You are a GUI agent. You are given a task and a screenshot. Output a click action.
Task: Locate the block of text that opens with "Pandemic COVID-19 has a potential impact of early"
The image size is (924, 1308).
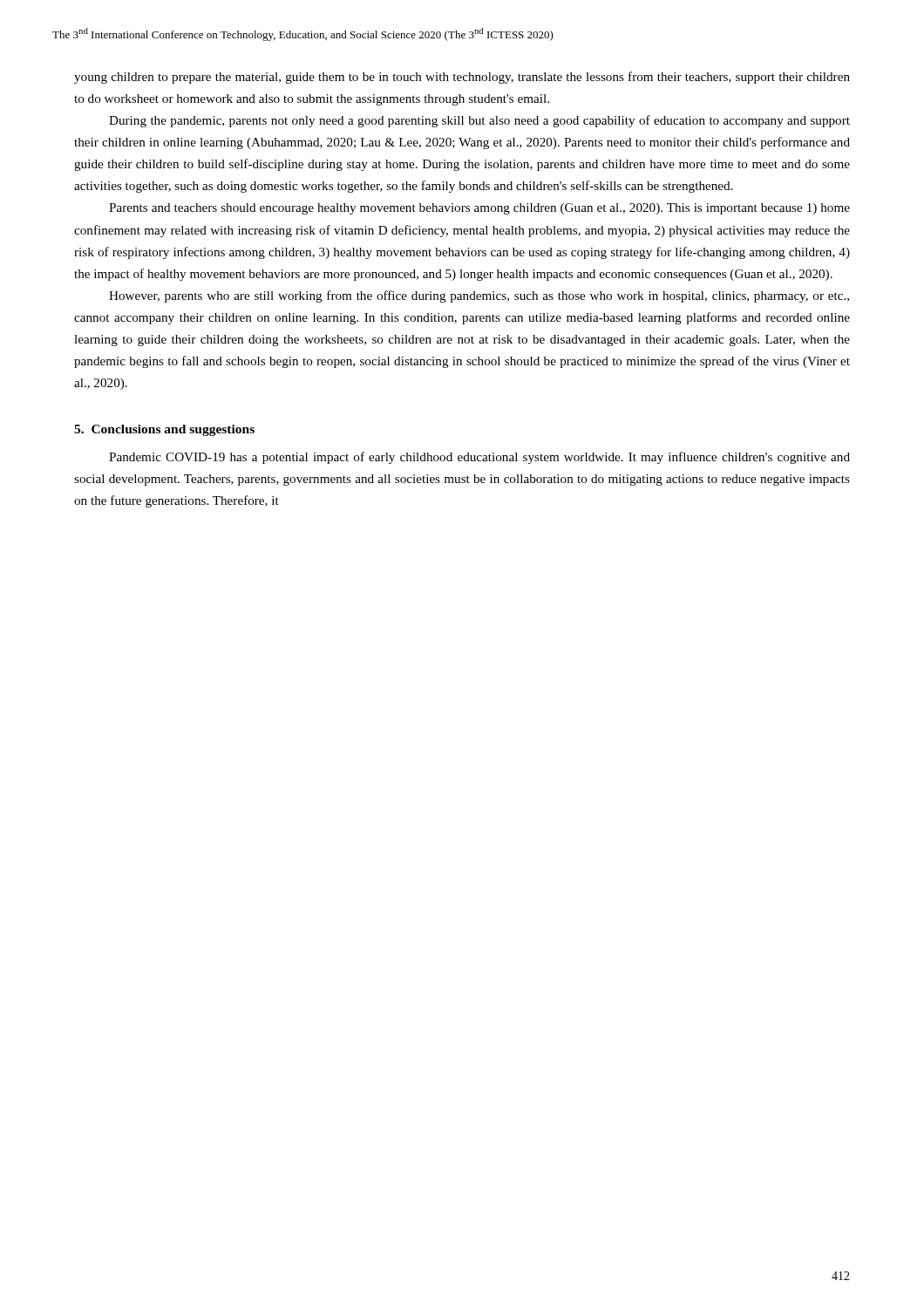point(462,479)
